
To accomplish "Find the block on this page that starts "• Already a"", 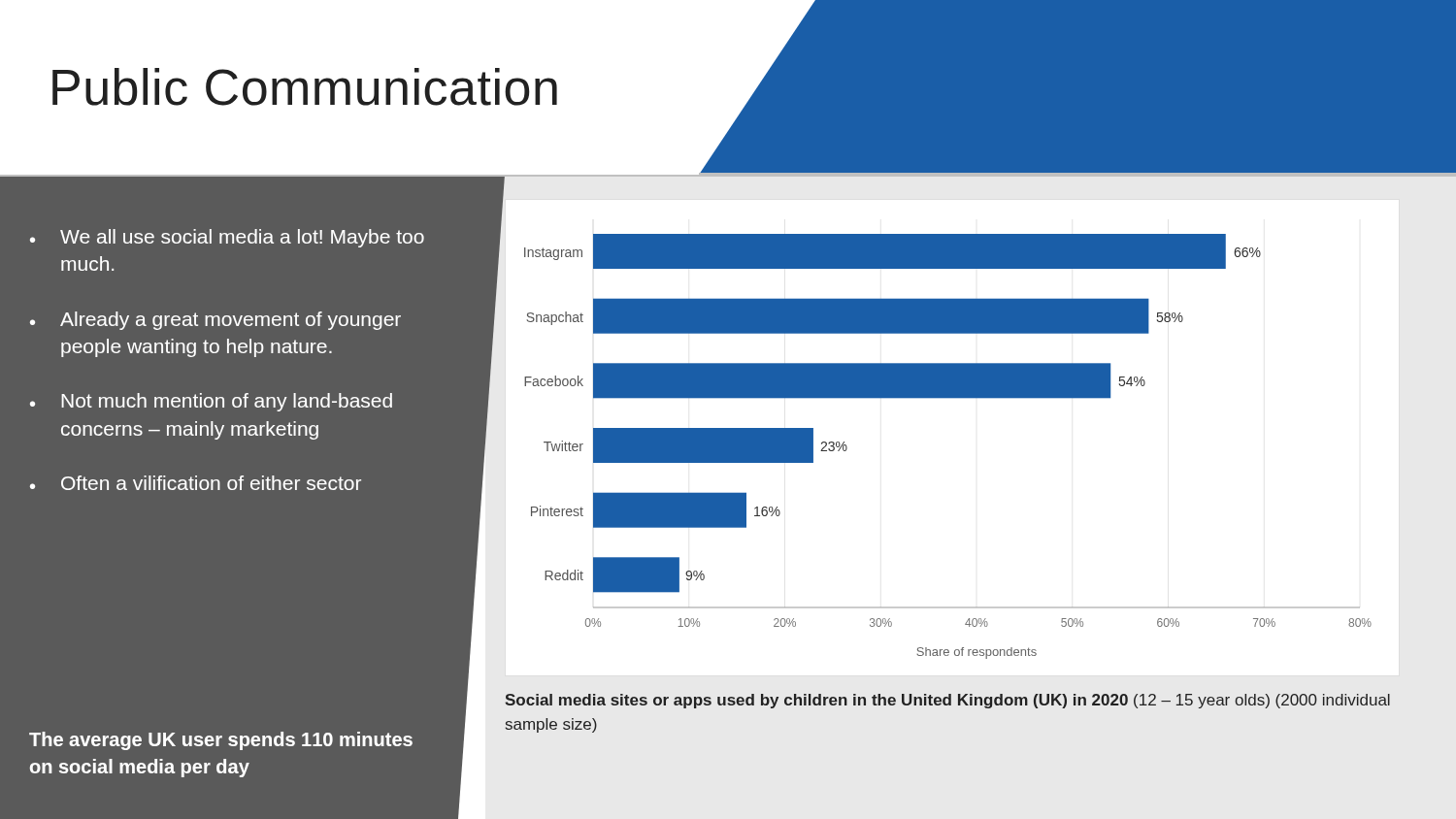I will [x=233, y=333].
